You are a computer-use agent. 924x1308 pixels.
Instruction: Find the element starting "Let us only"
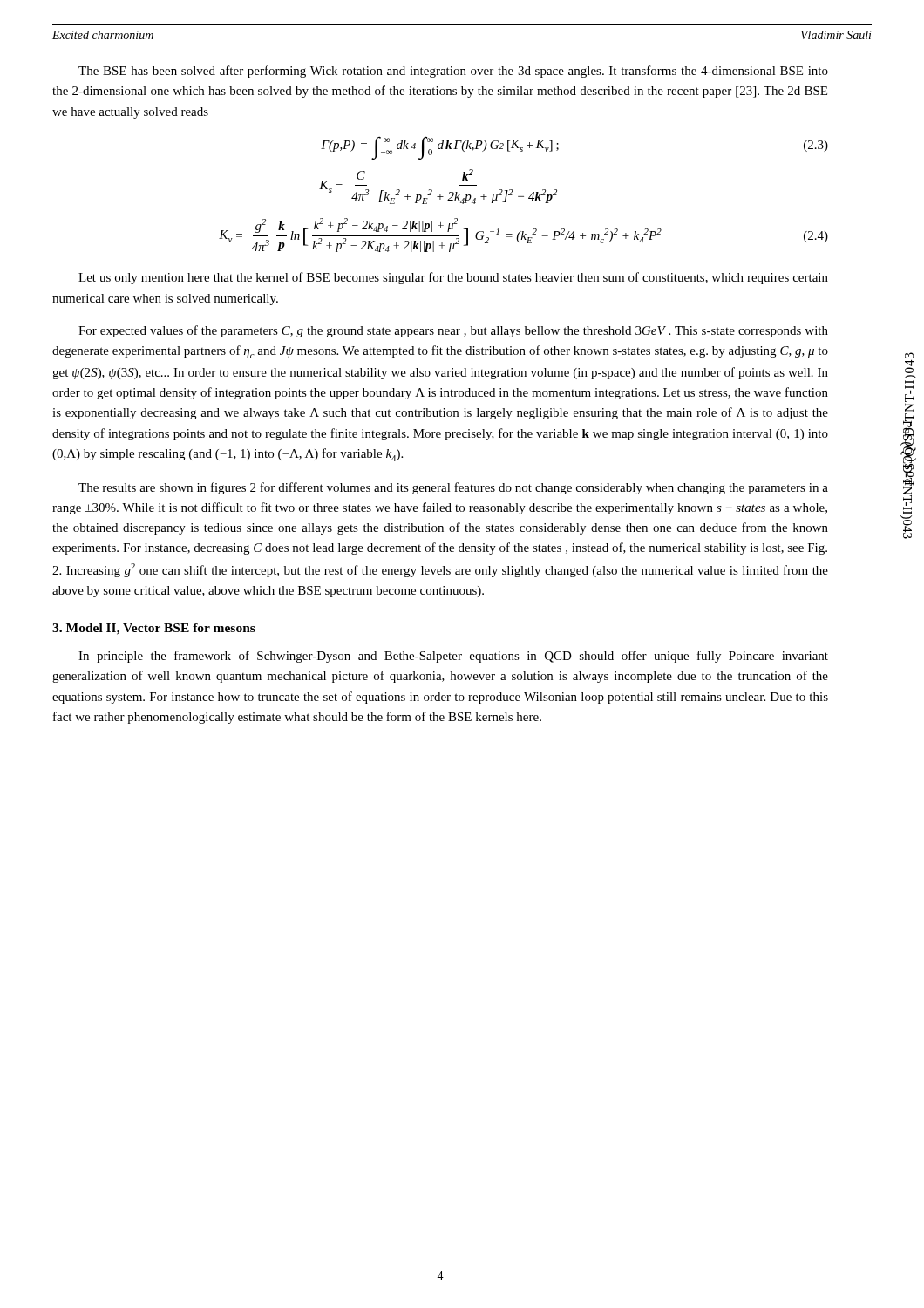pos(440,288)
